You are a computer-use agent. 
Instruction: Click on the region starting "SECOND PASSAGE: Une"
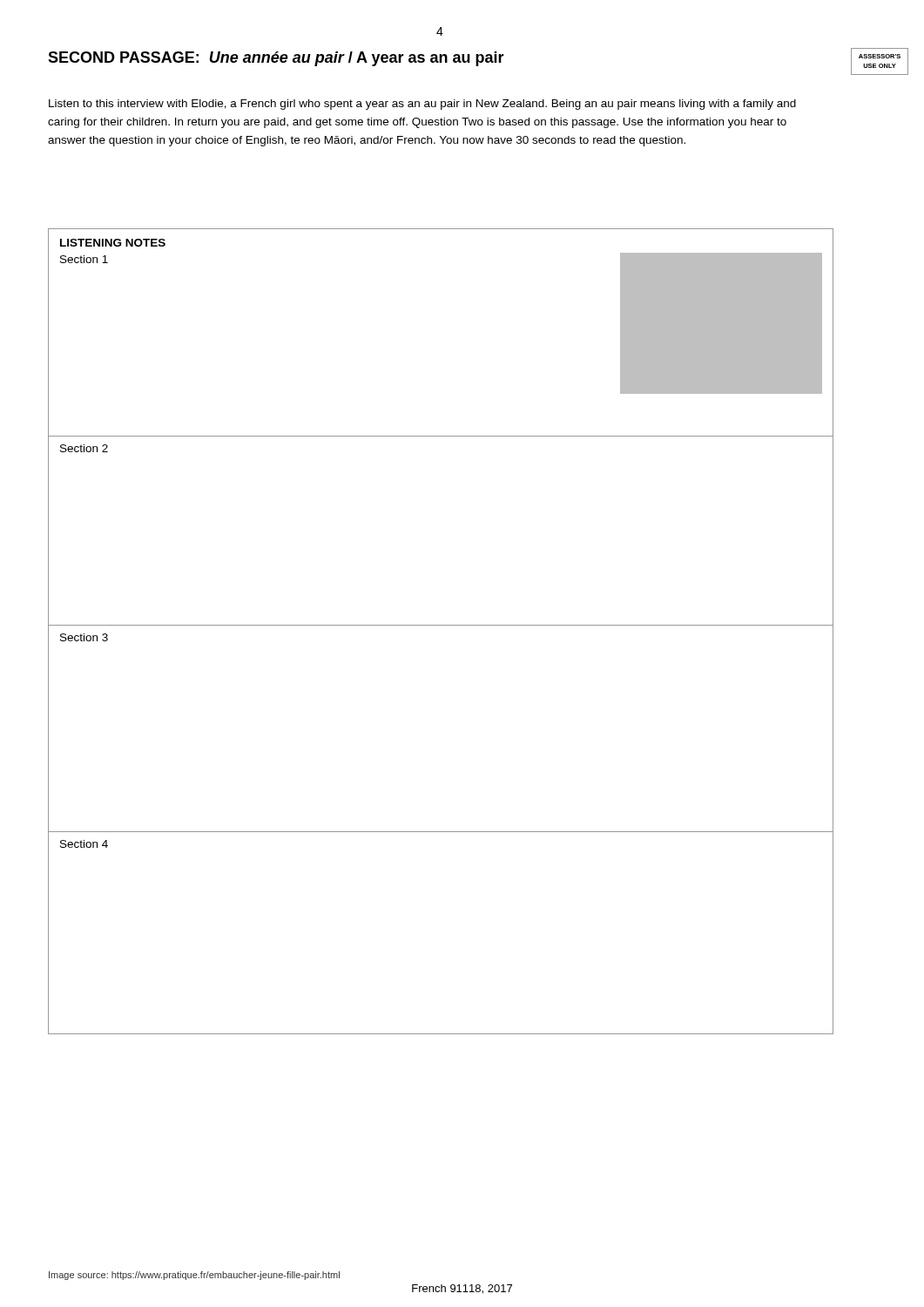[276, 58]
